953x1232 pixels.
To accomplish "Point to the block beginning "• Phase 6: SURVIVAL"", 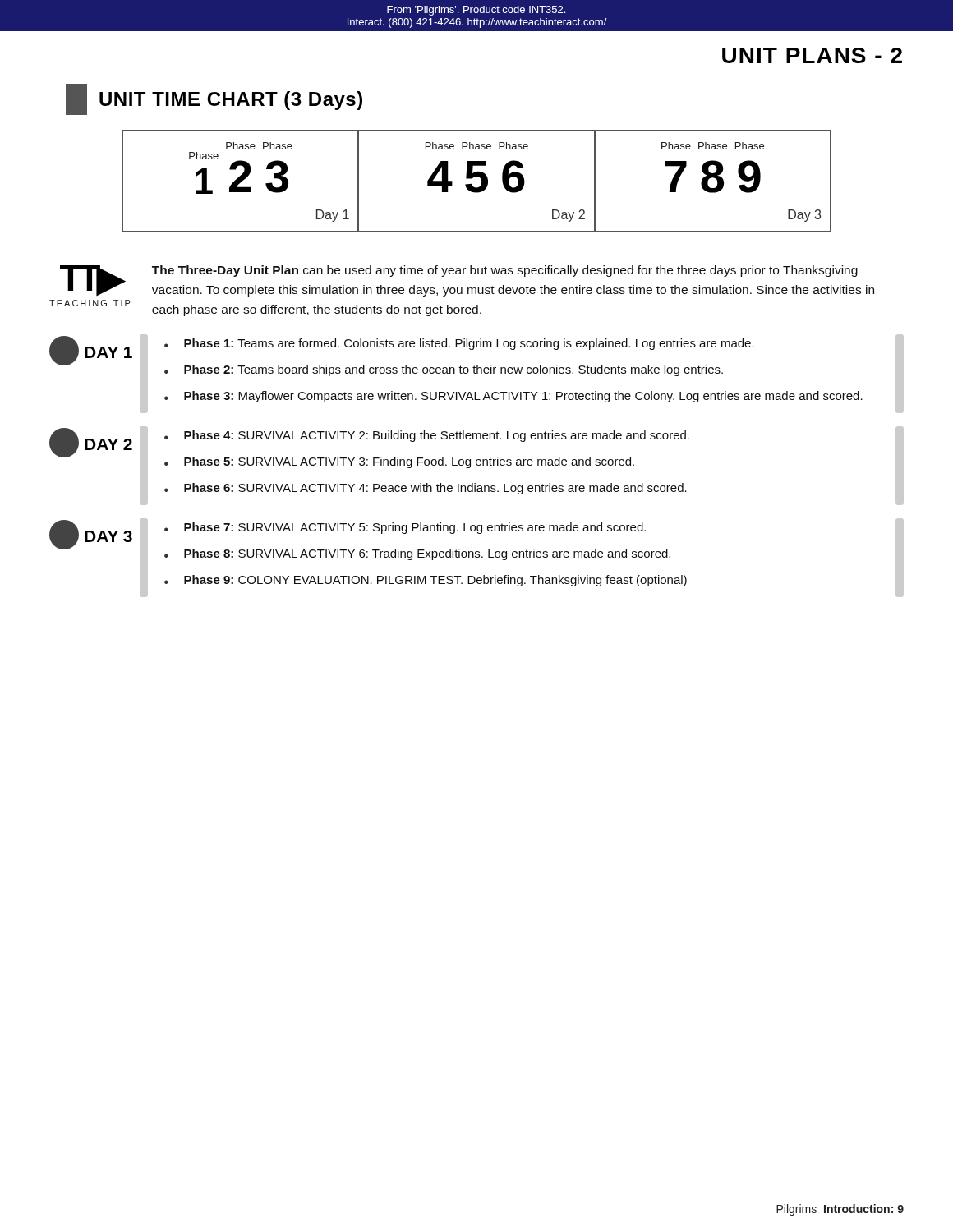I will pos(426,490).
